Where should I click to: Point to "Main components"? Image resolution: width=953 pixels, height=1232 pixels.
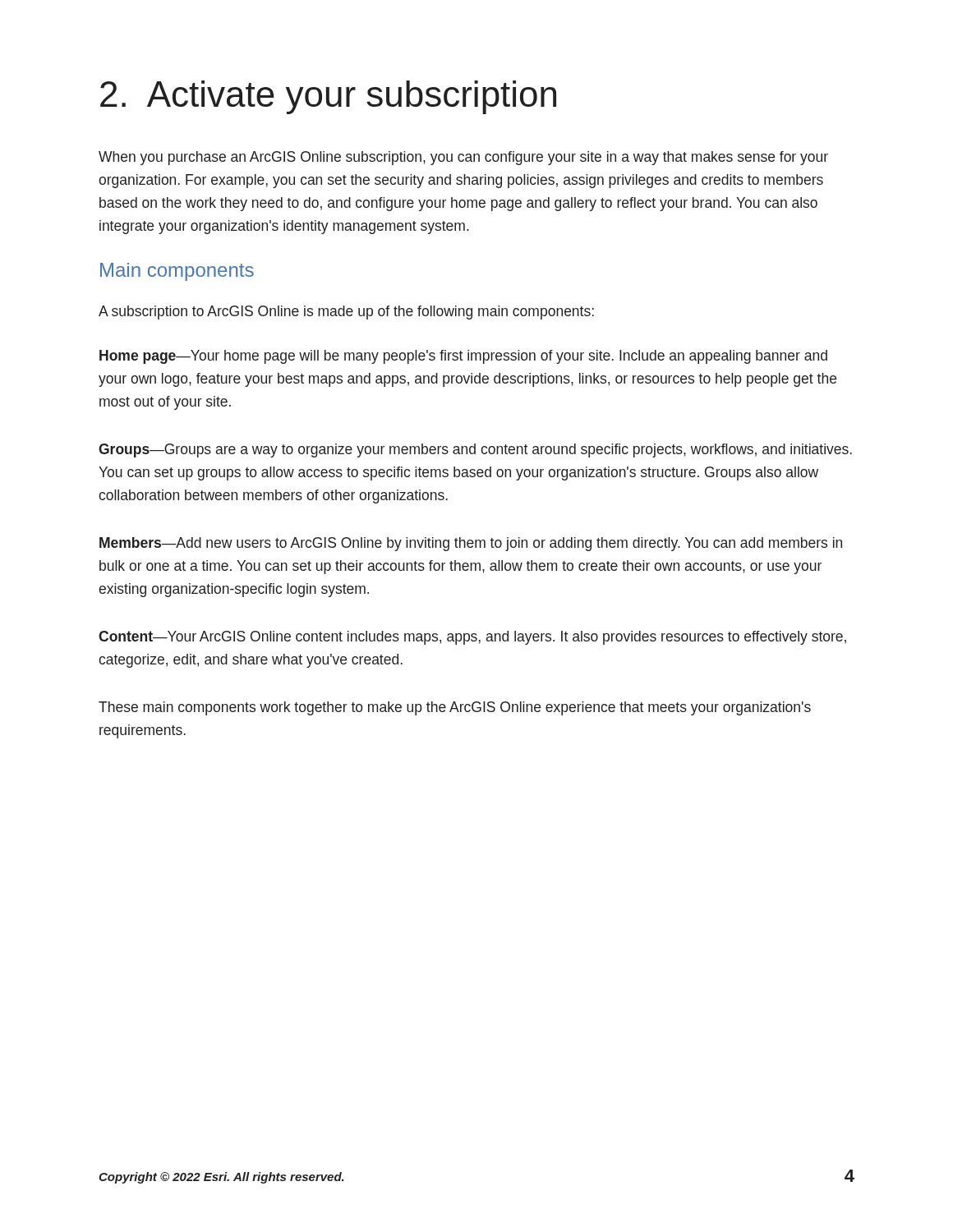pos(177,272)
